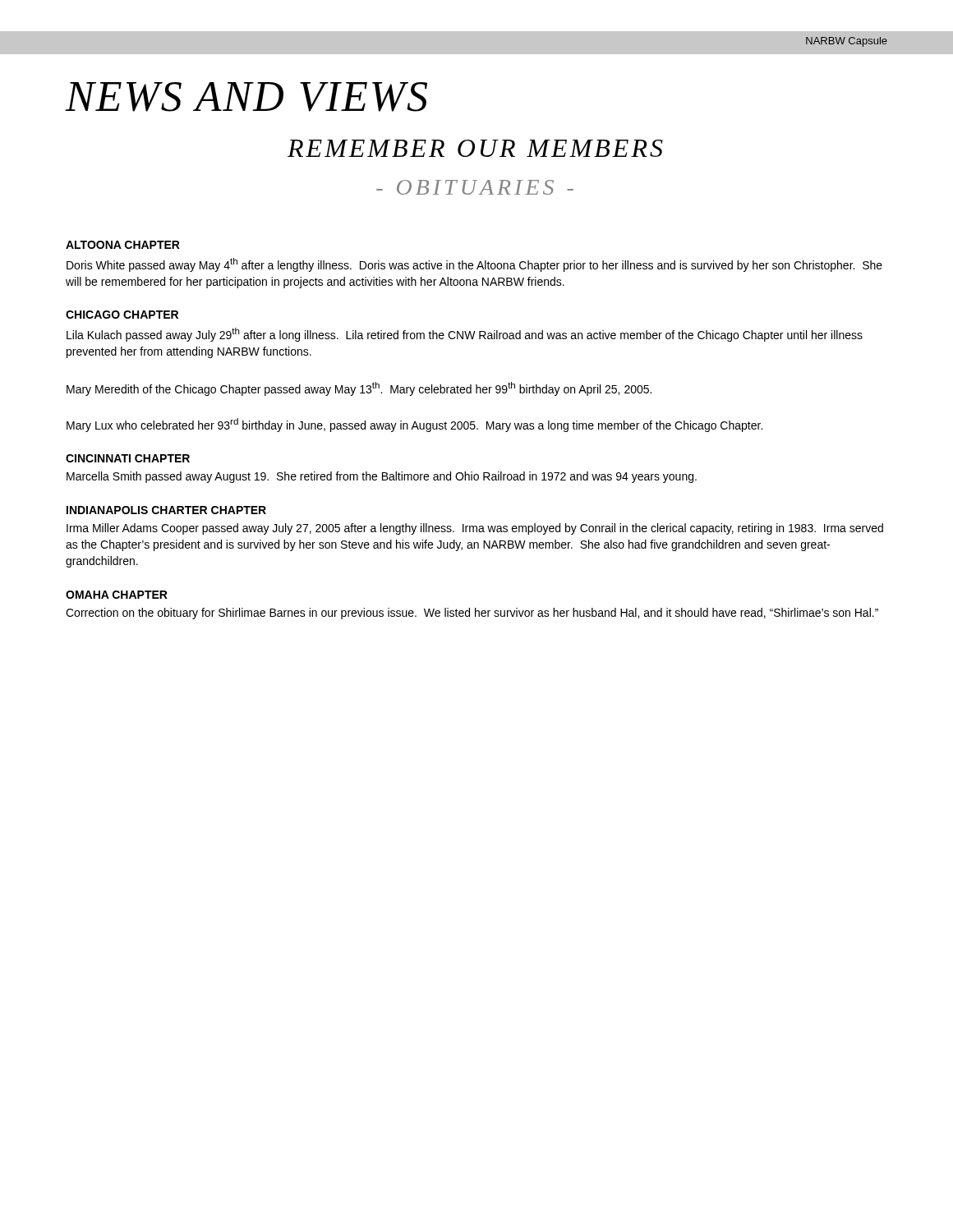Point to the region starting "Mary Meredith of the Chicago Chapter"
953x1232 pixels.
click(359, 387)
